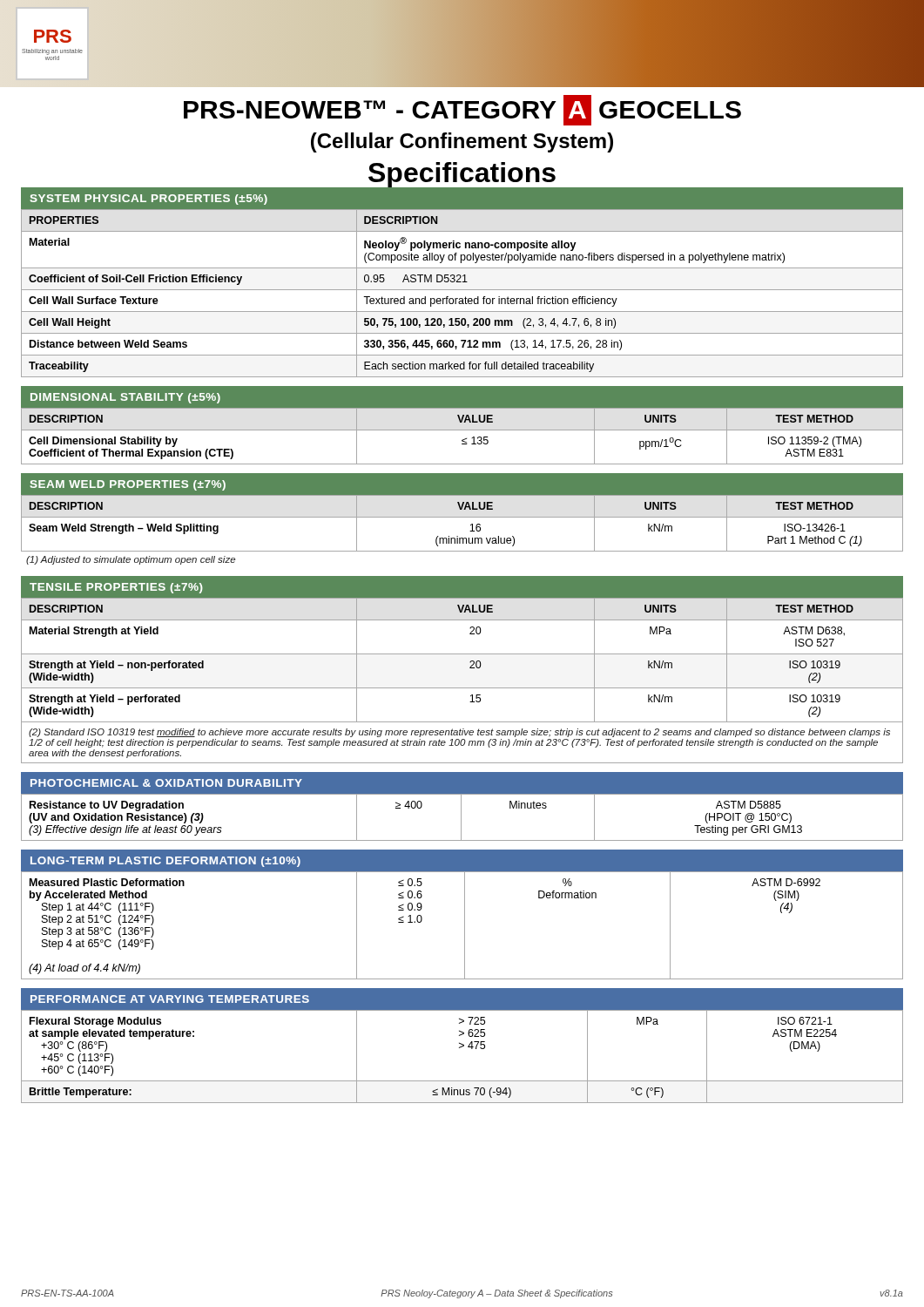Screen dimensions: 1307x924
Task: Select the text starting "SYSTEM PHYSICAL PROPERTIES (±5%)"
Action: 149,198
